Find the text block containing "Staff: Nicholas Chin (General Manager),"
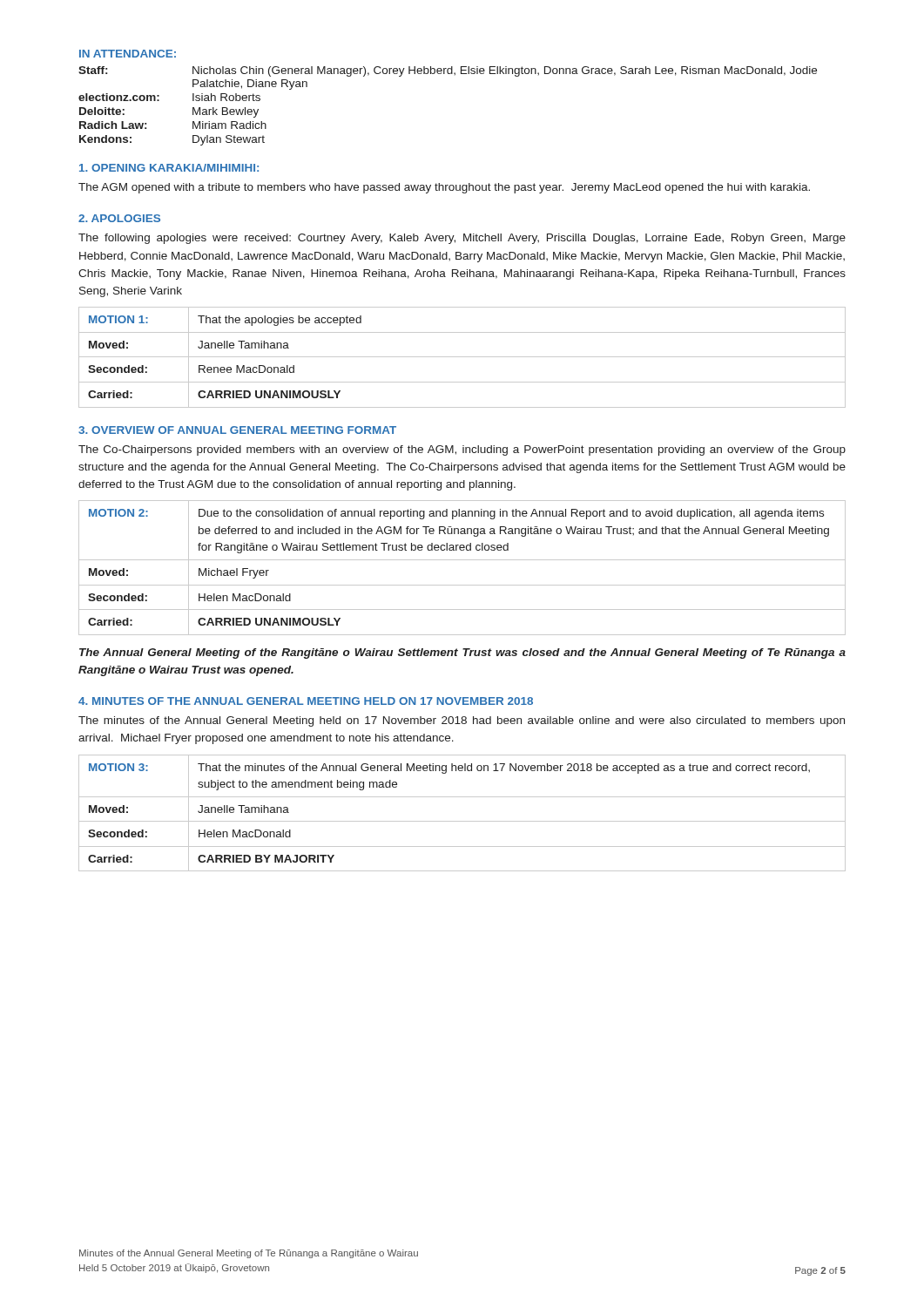The height and width of the screenshot is (1307, 924). tap(448, 71)
